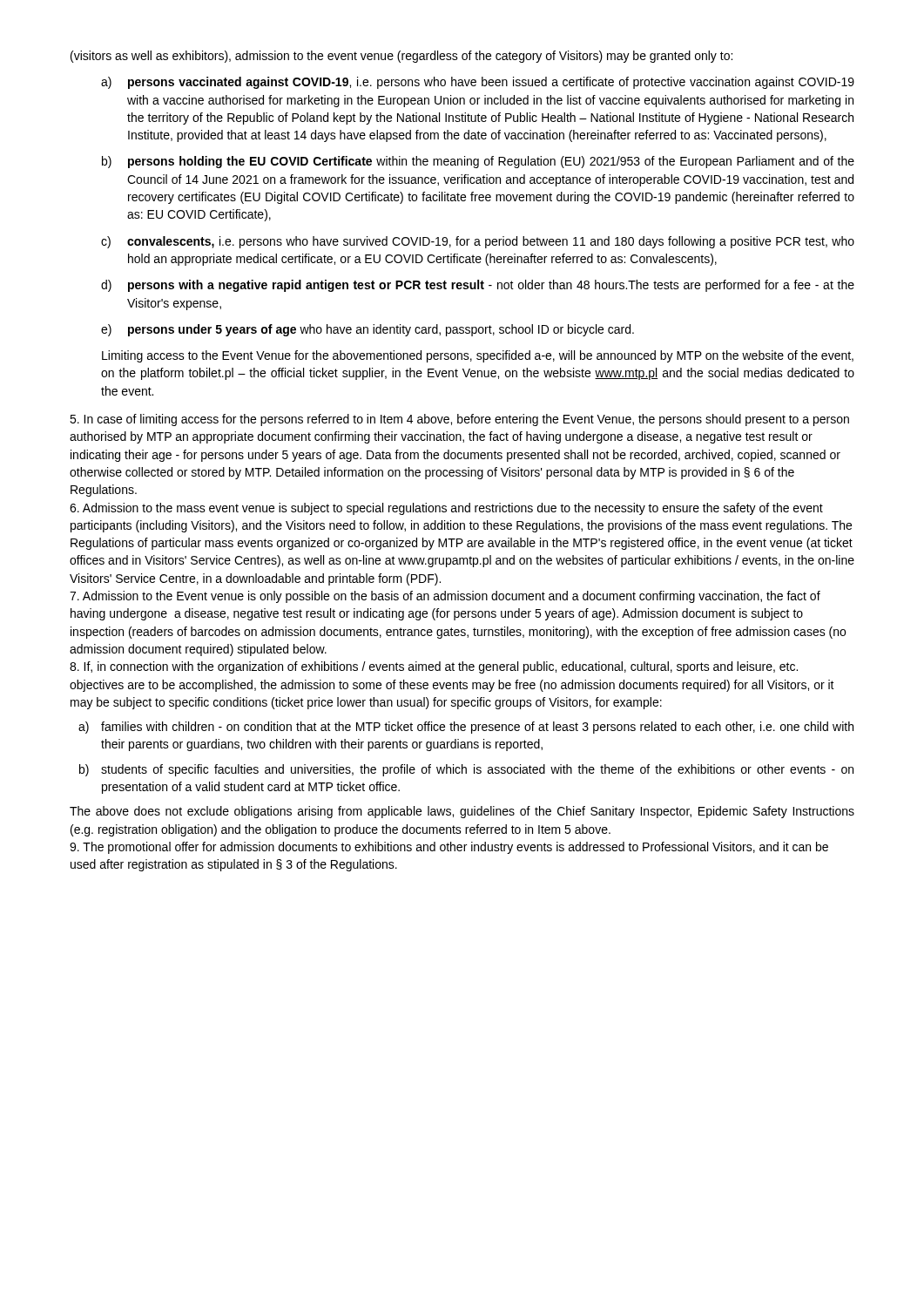Find the list item that says "8. If, in connection"

(x=462, y=748)
